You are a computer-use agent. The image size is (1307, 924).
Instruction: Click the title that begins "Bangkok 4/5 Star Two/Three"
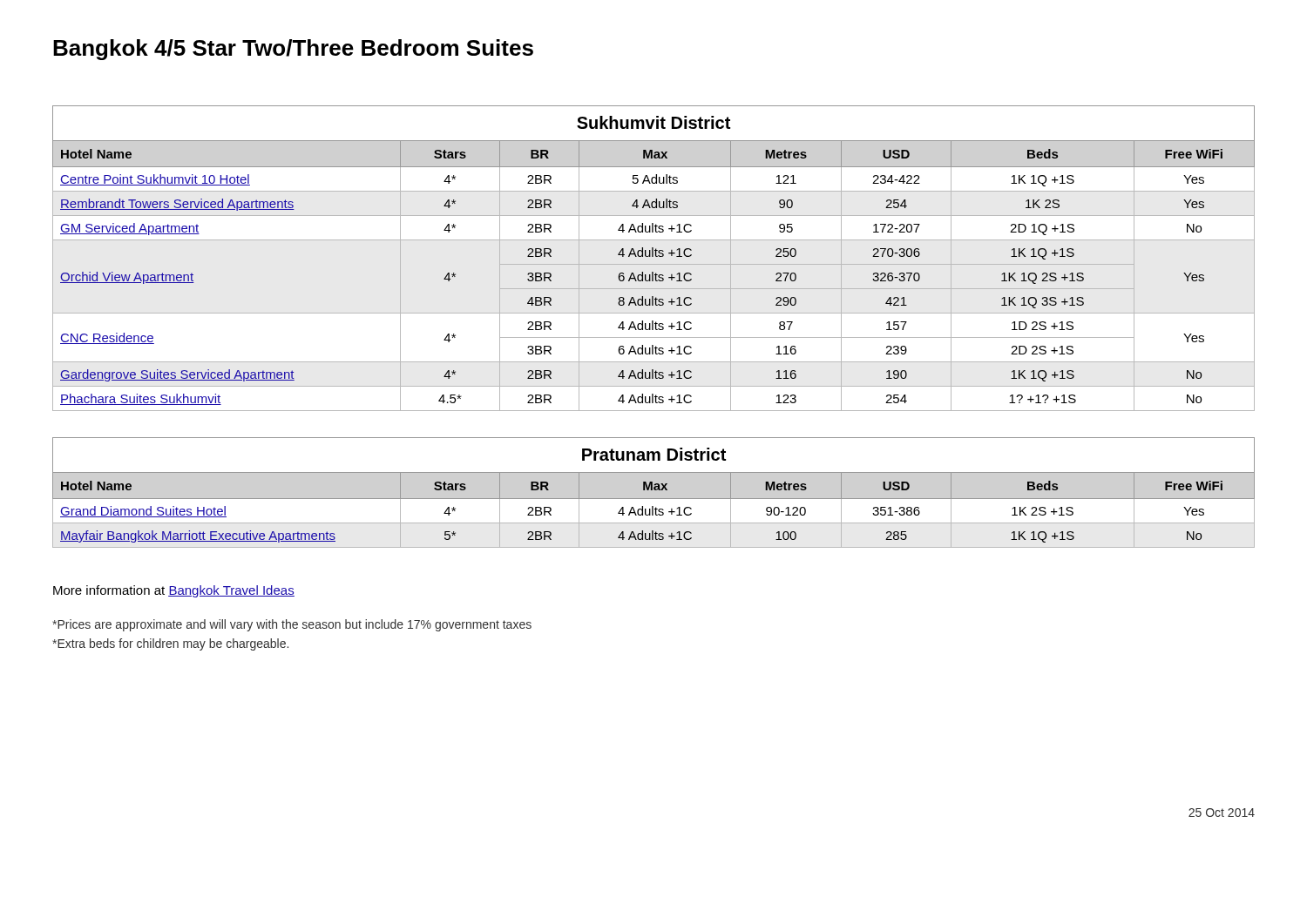293,48
